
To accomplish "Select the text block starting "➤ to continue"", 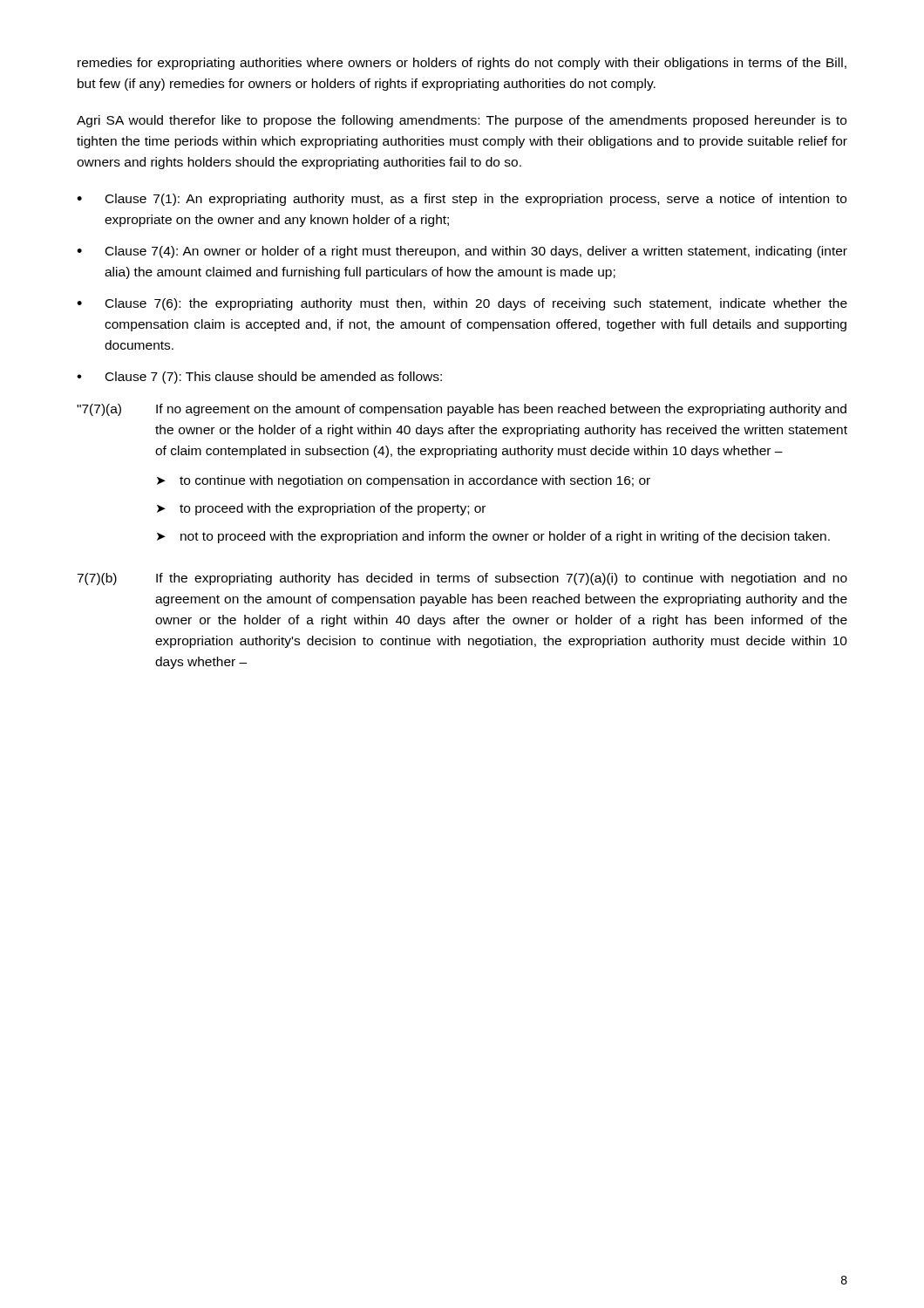I will 501,480.
